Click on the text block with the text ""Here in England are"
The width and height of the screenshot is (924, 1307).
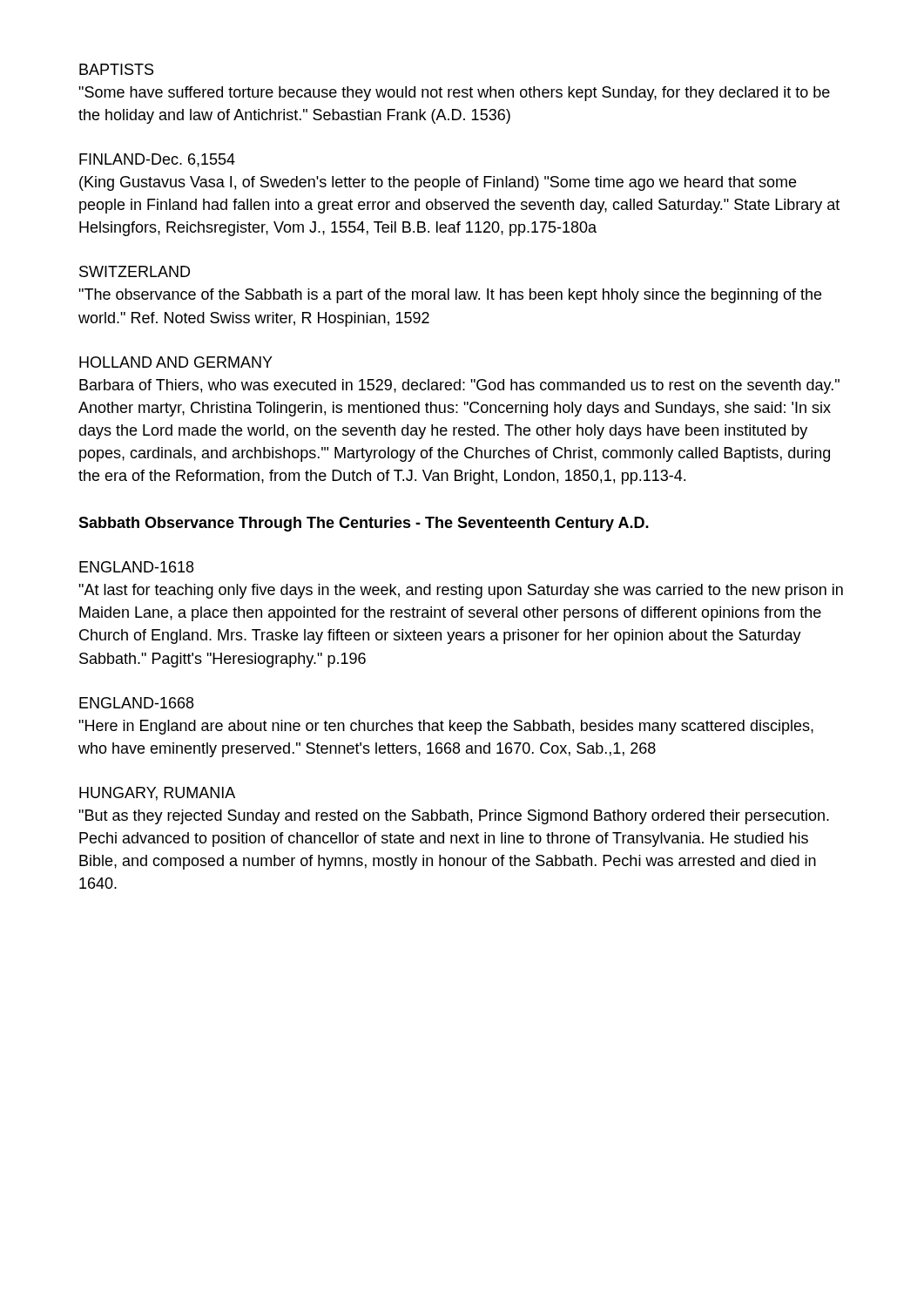pyautogui.click(x=462, y=737)
